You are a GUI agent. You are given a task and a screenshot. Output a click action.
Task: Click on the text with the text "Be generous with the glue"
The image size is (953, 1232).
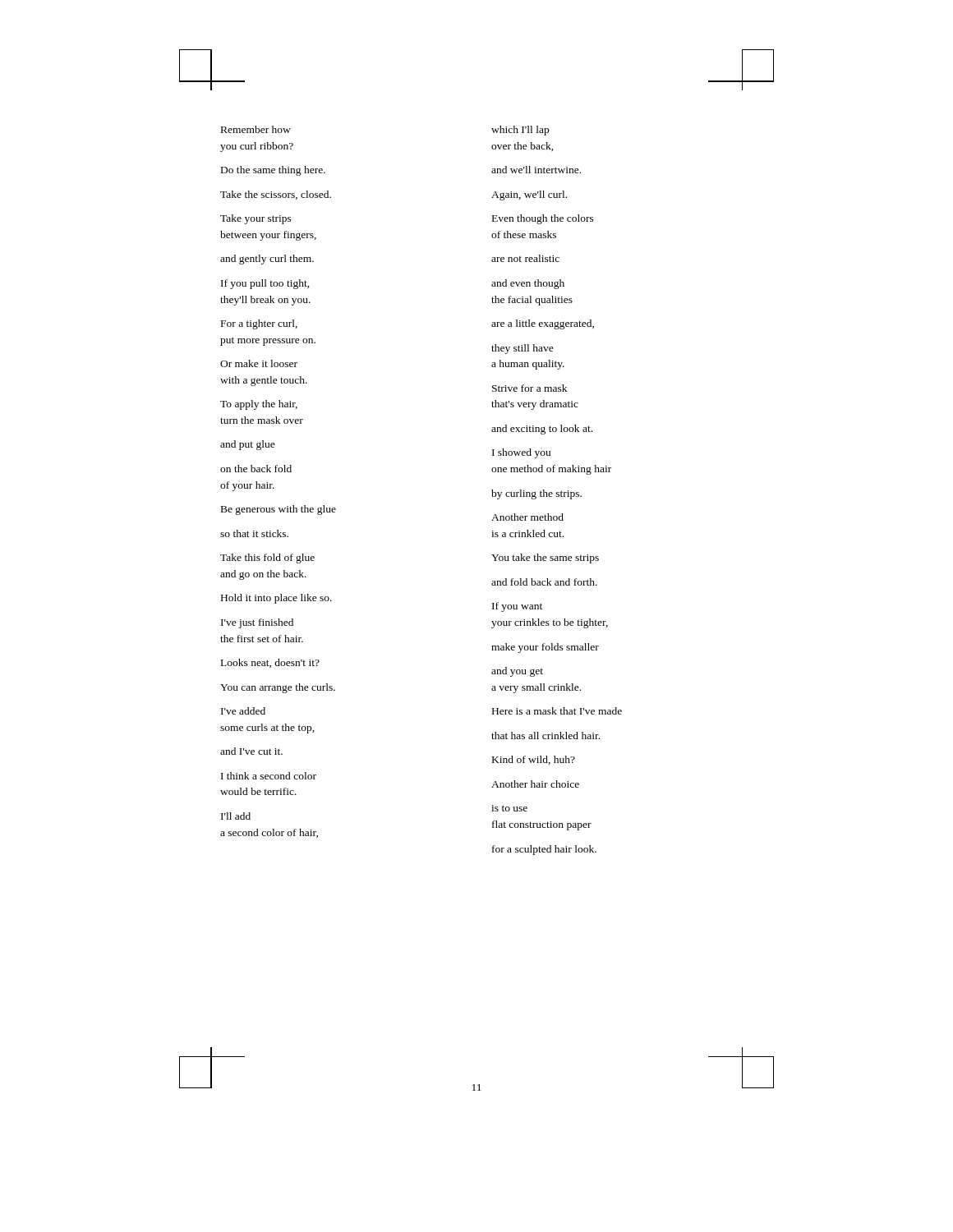278,509
